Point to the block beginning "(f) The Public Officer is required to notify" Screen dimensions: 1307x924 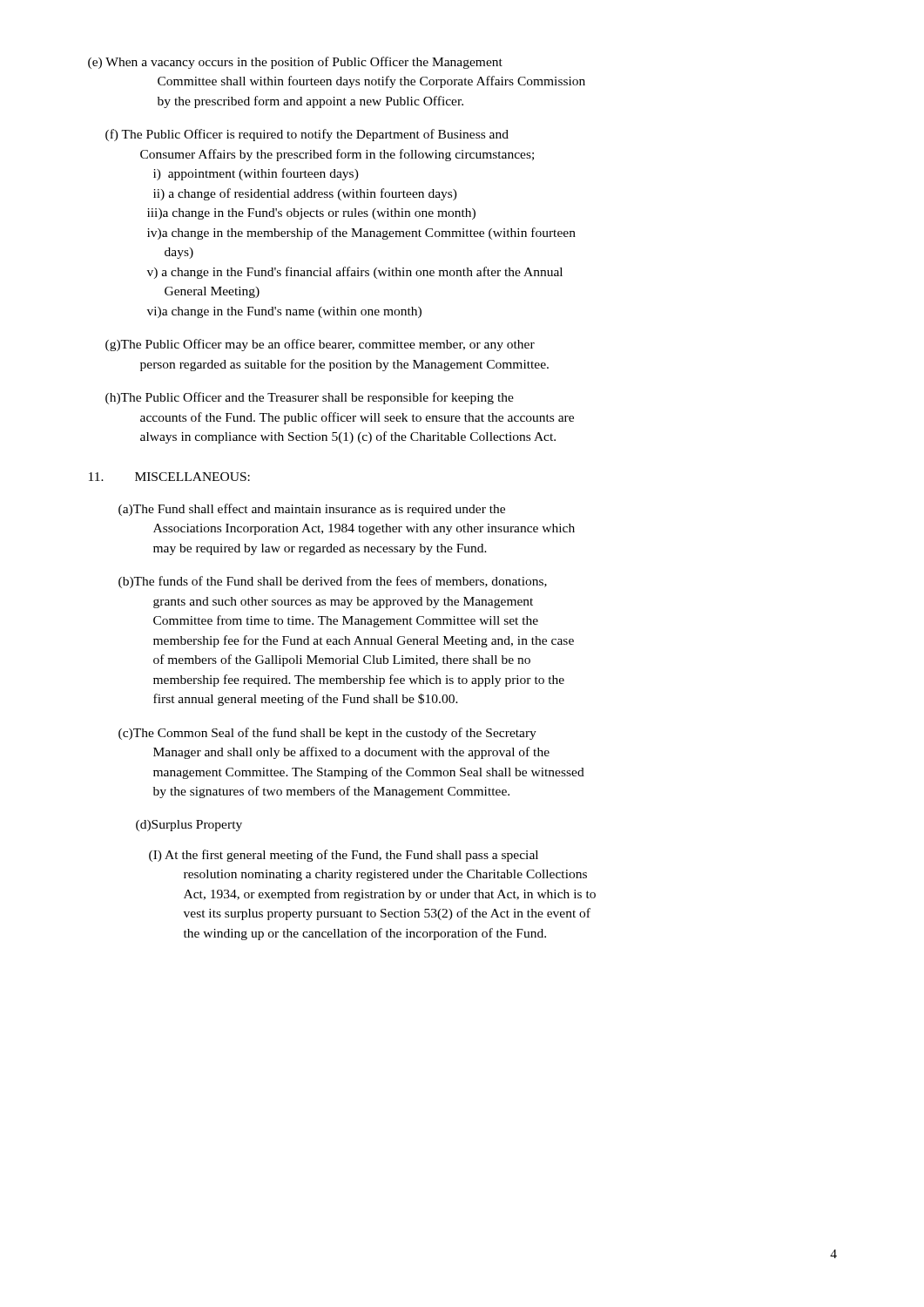(462, 223)
